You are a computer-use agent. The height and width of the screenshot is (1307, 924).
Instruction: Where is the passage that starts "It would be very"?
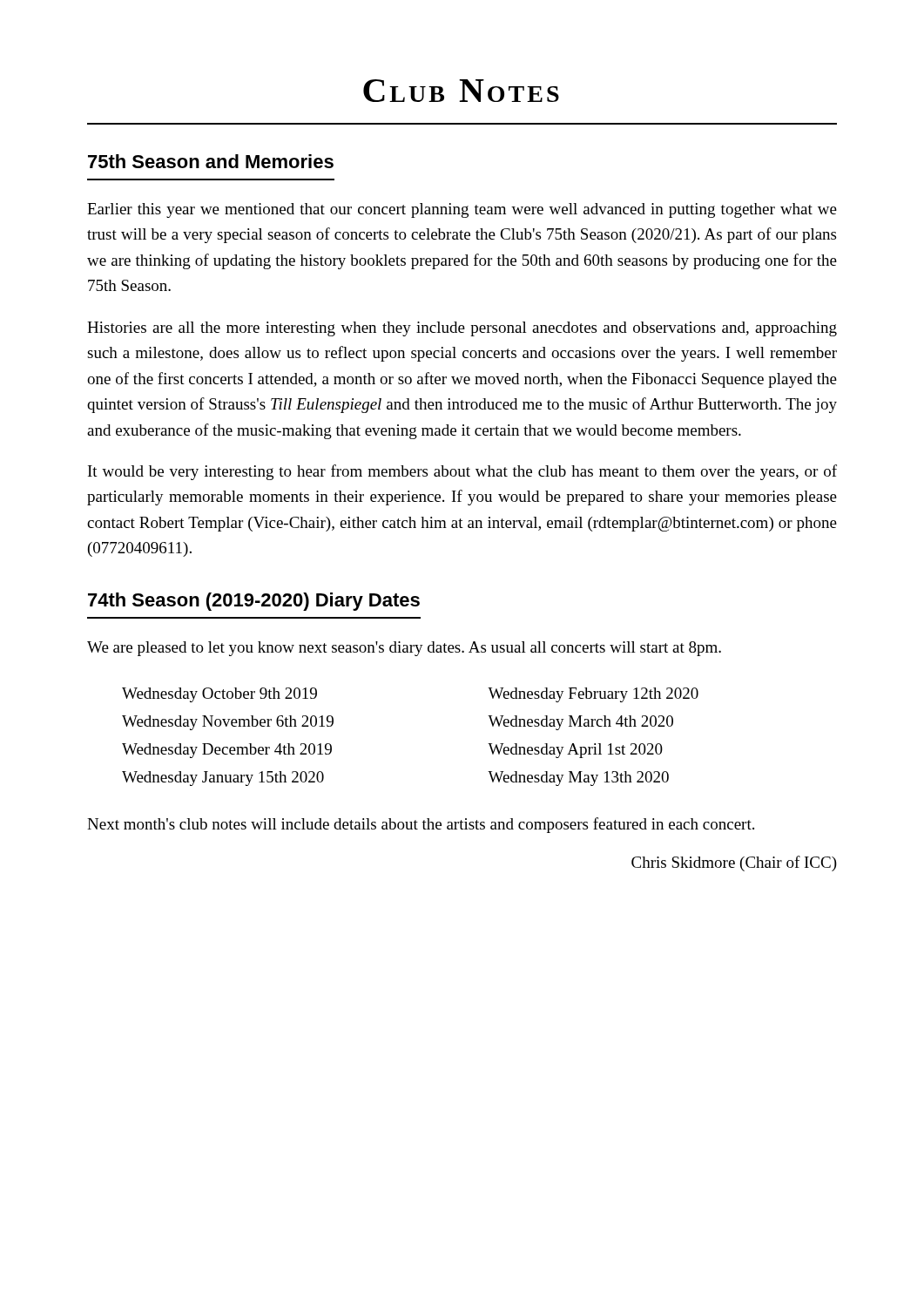coord(462,509)
